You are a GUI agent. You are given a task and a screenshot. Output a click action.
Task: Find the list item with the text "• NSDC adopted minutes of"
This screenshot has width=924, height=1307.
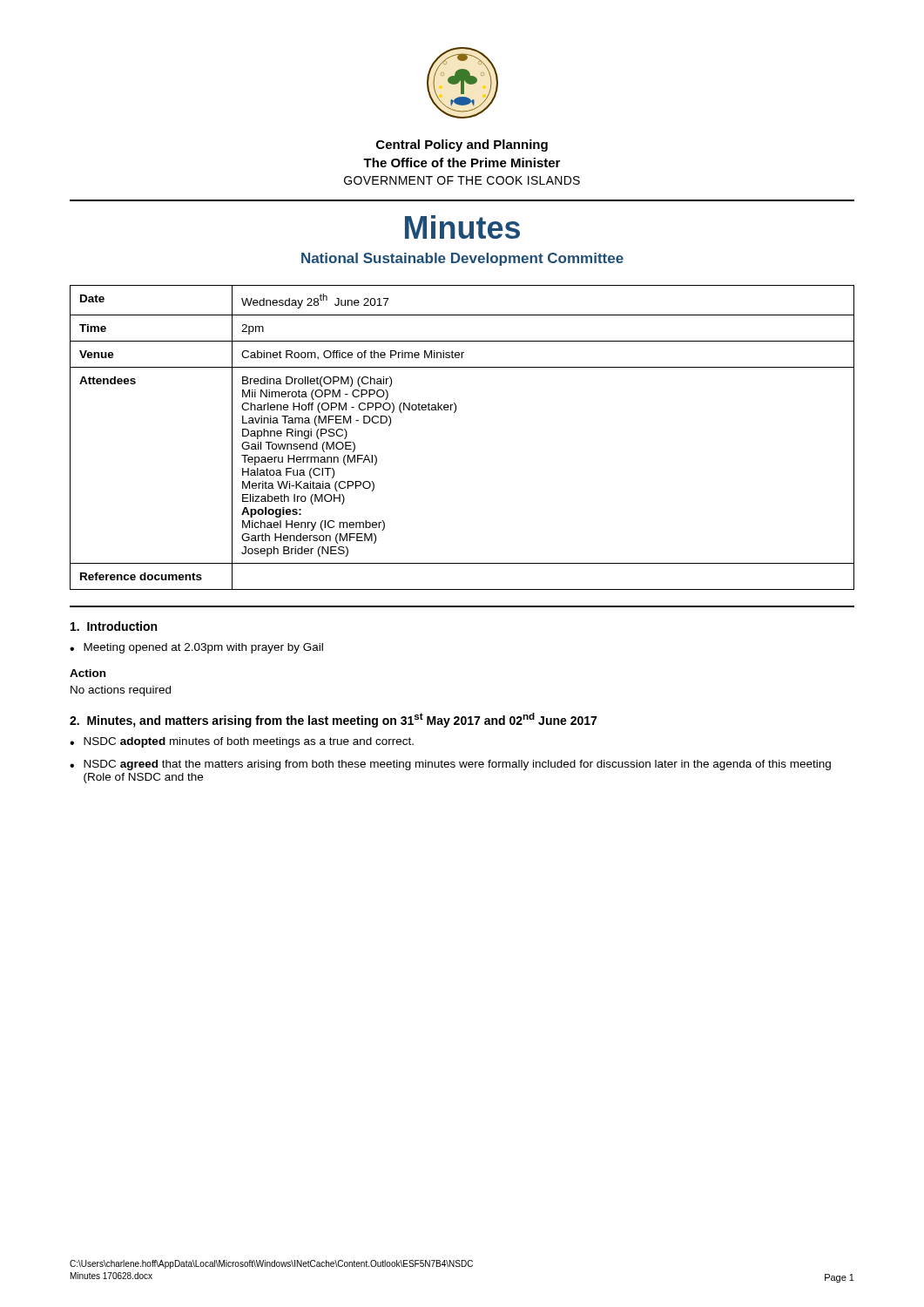242,744
